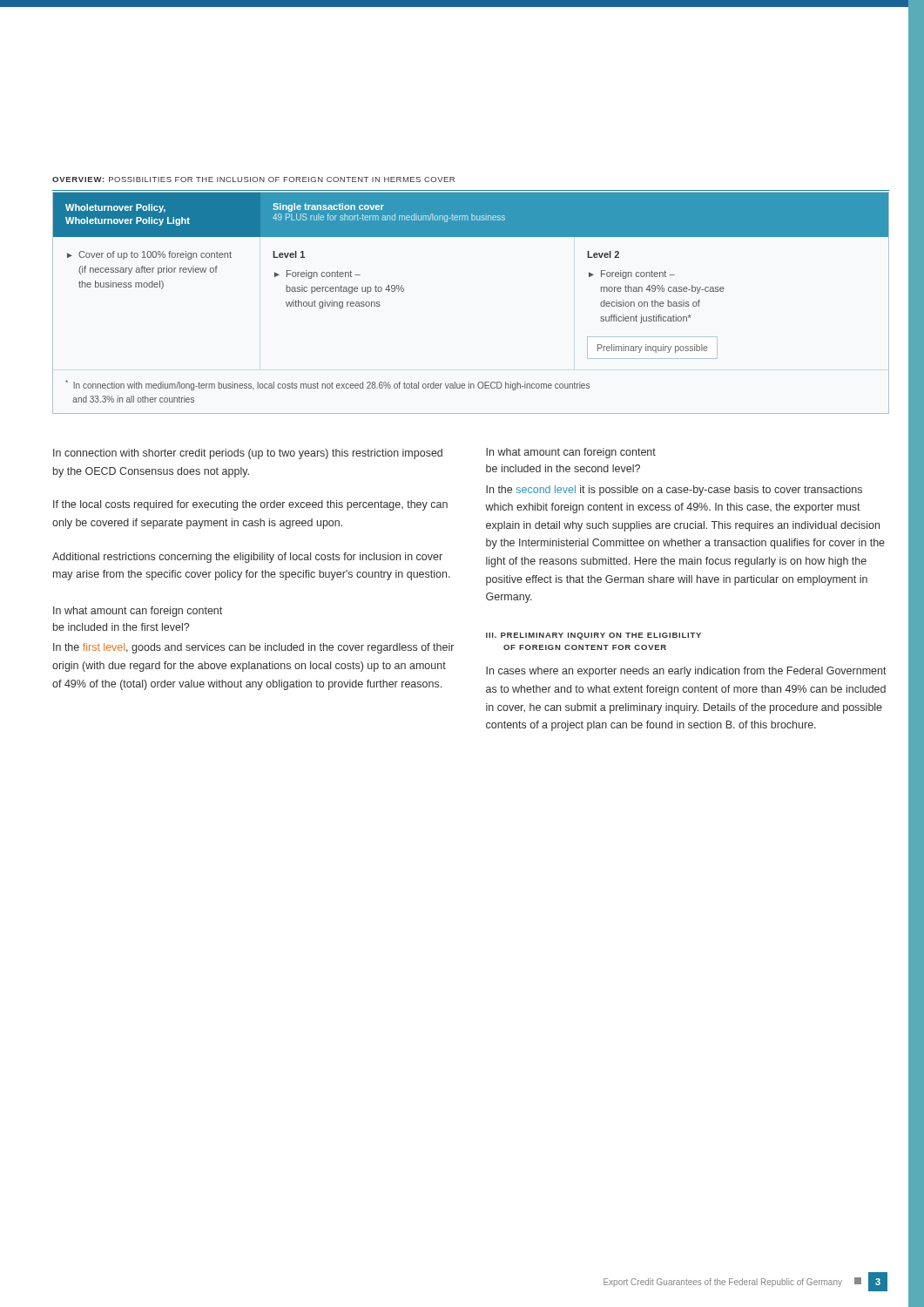
Task: Where is the section header that starts "III. PRELIMINARY INQUIRY ON THE"?
Action: [x=594, y=641]
